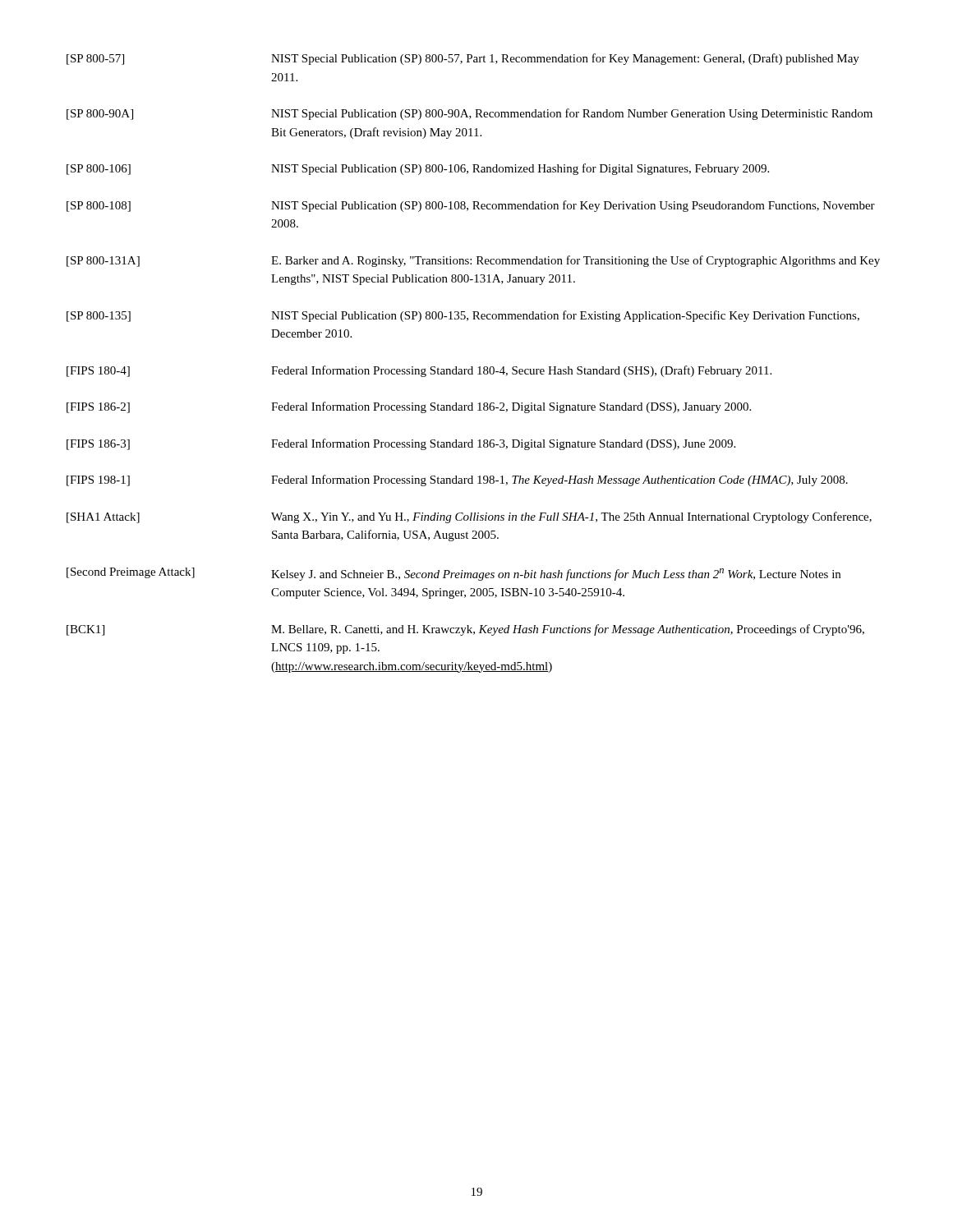Click the passage that begins "[SP 800-135] NIST Special Publication (SP) 800-135,"
The height and width of the screenshot is (1232, 953).
(476, 324)
